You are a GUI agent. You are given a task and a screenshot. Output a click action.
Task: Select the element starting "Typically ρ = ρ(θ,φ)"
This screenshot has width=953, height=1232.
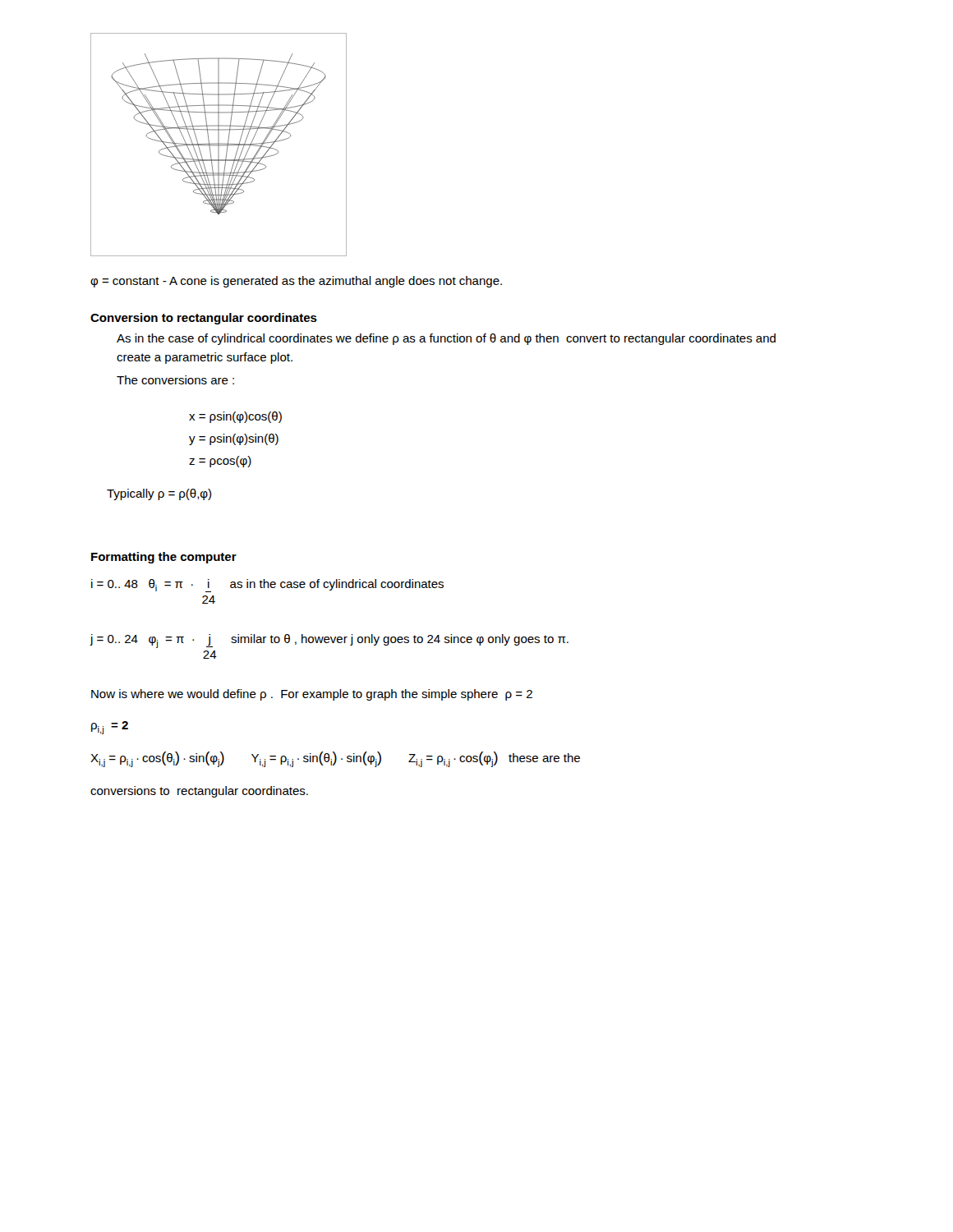(159, 493)
